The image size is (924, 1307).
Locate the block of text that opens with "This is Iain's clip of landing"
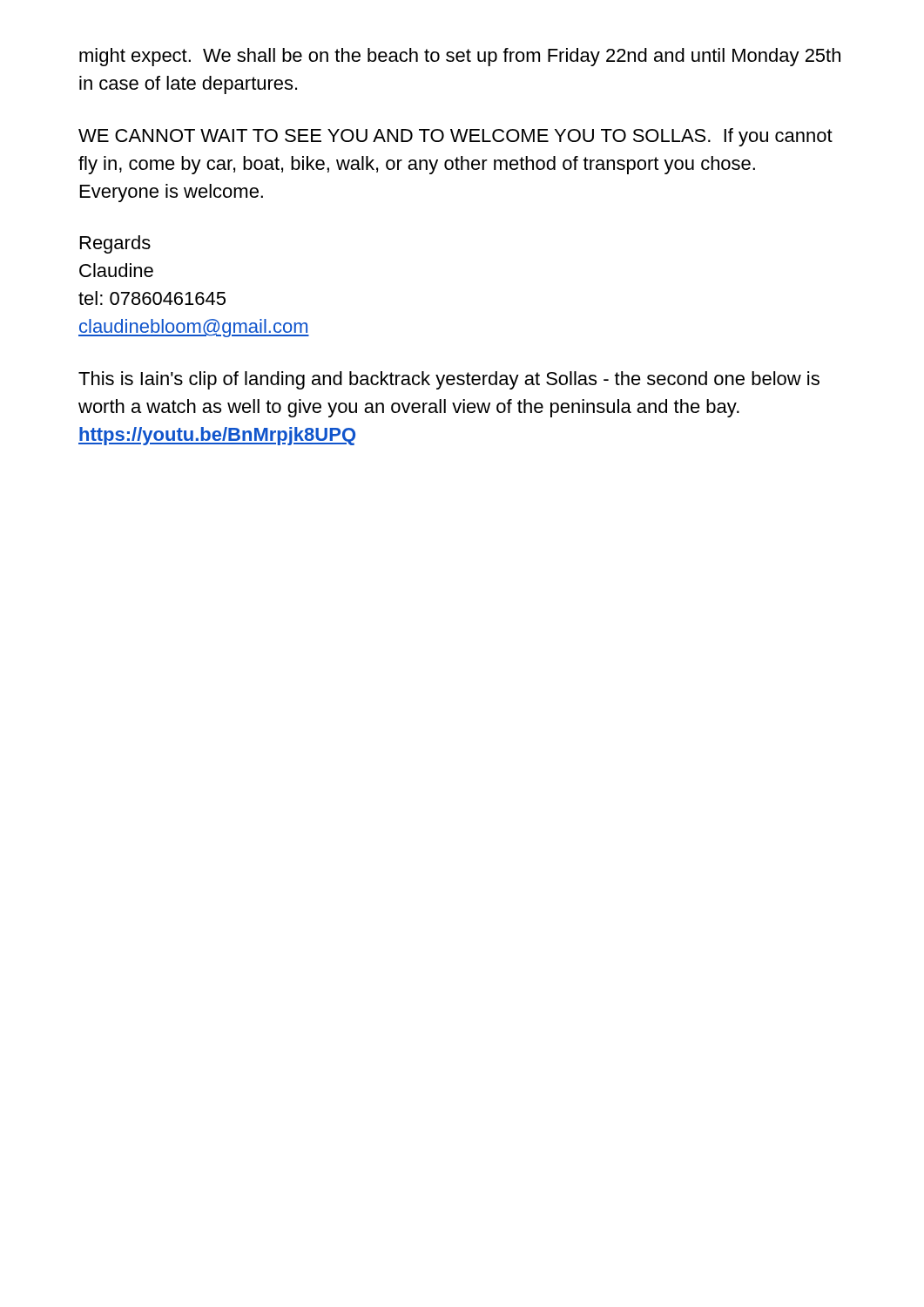pyautogui.click(x=449, y=406)
